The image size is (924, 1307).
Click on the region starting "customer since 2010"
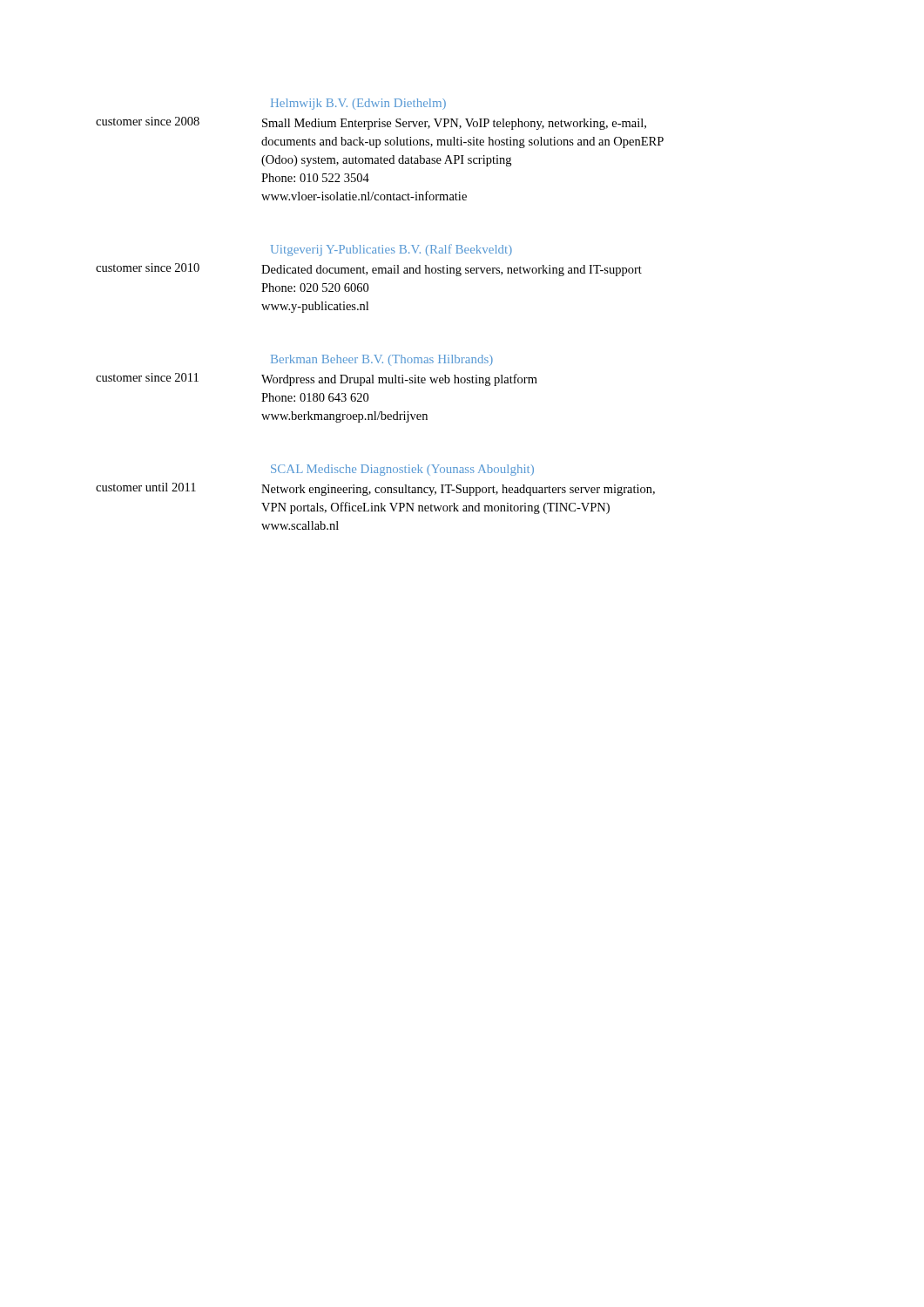pos(148,268)
